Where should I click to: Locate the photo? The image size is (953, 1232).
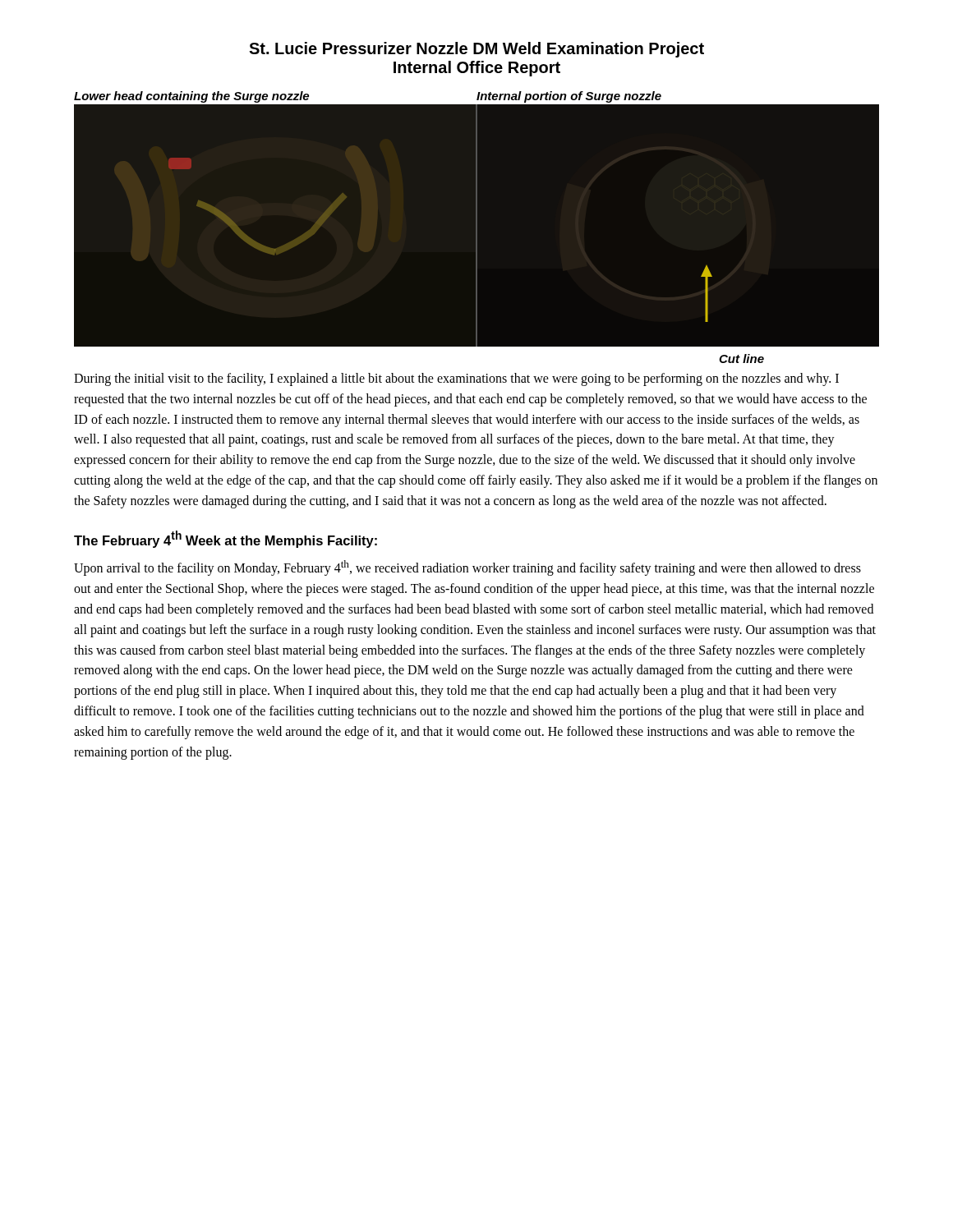click(476, 225)
